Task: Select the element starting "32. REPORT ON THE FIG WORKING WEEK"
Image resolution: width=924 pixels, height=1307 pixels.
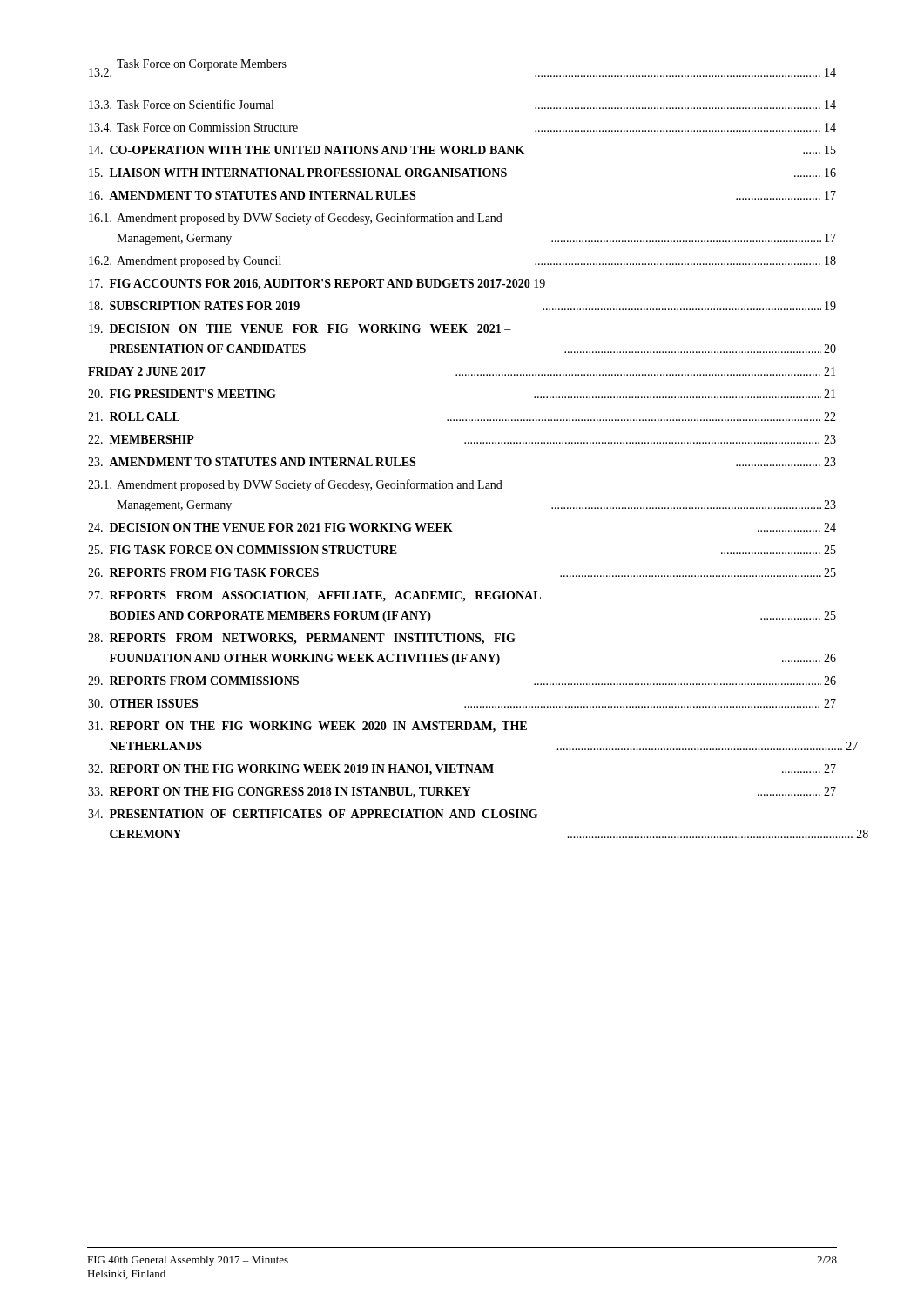Action: point(462,769)
